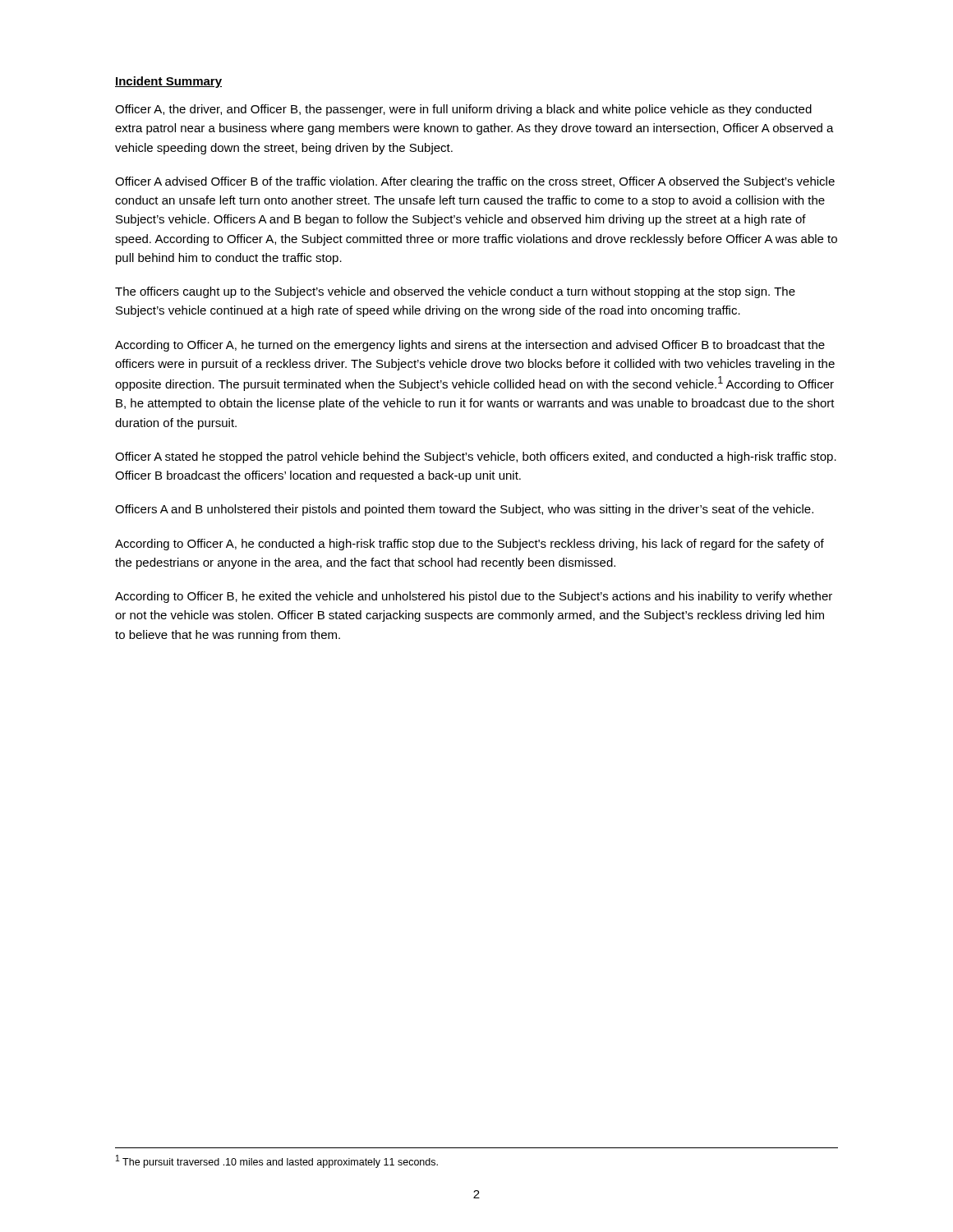Navigate to the block starting "According to Officer A, he conducted a"
This screenshot has width=953, height=1232.
coord(469,552)
